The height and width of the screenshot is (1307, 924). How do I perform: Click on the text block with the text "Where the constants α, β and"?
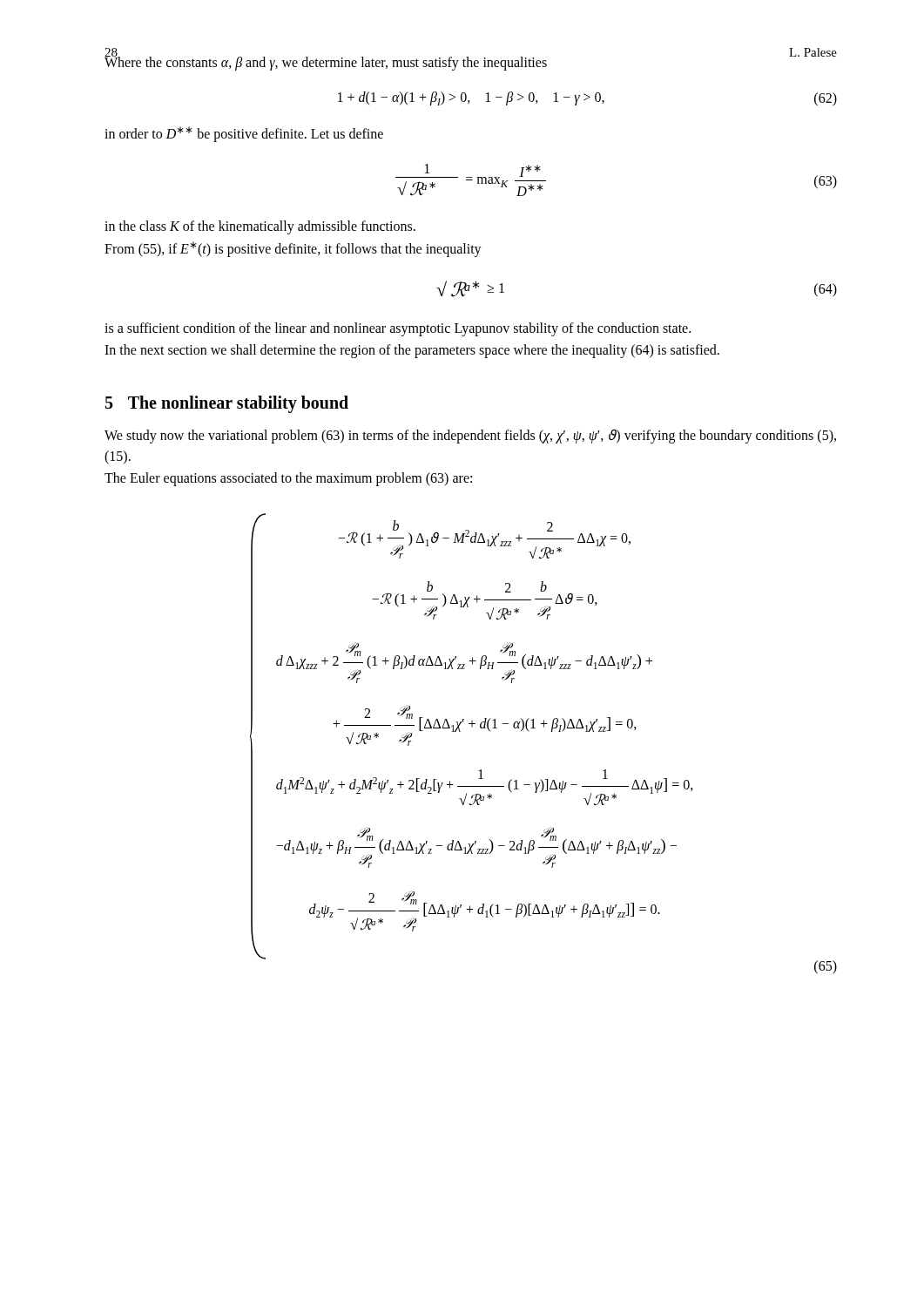tap(326, 62)
